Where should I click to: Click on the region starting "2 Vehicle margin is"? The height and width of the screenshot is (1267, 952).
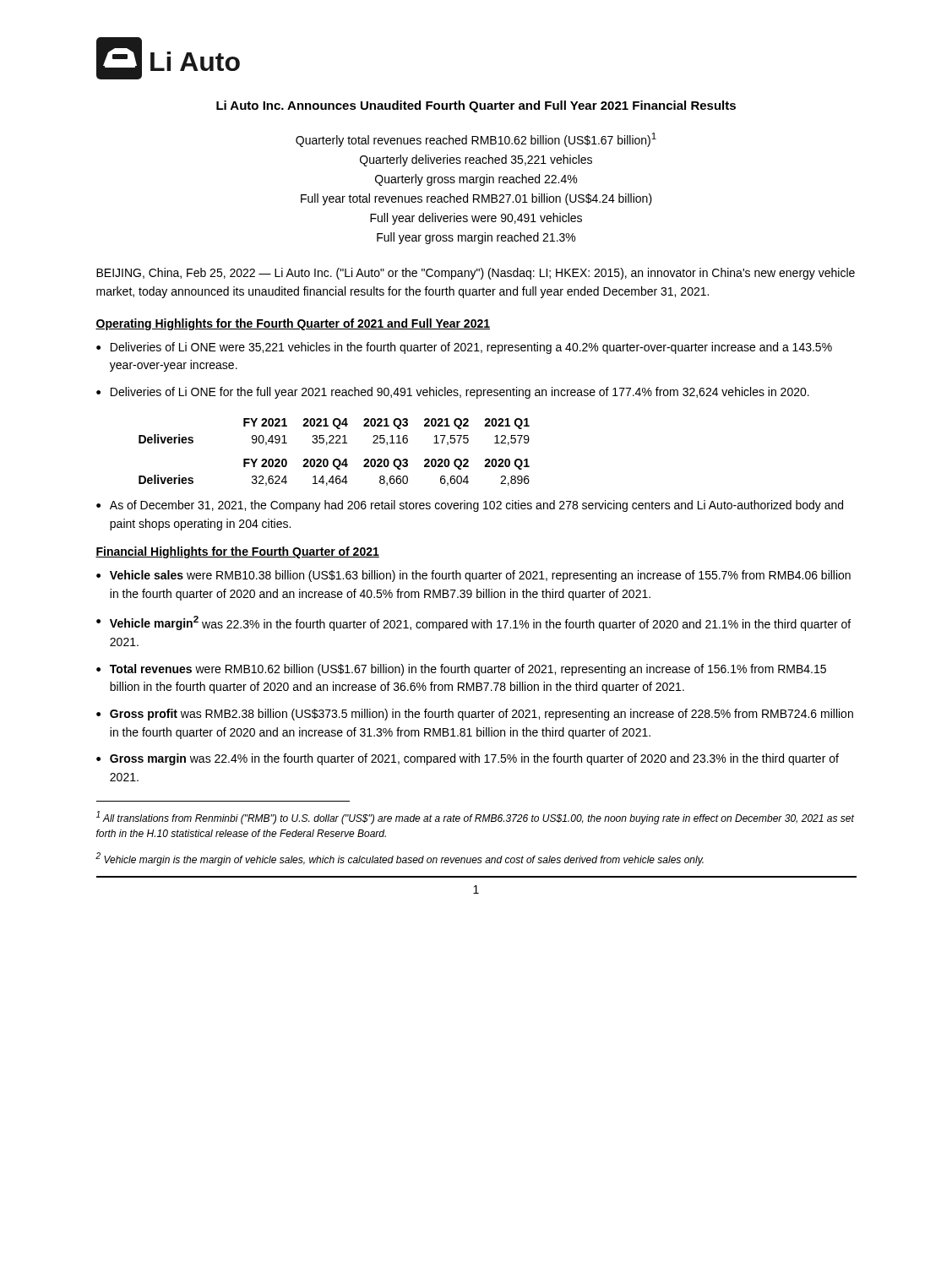coord(400,858)
